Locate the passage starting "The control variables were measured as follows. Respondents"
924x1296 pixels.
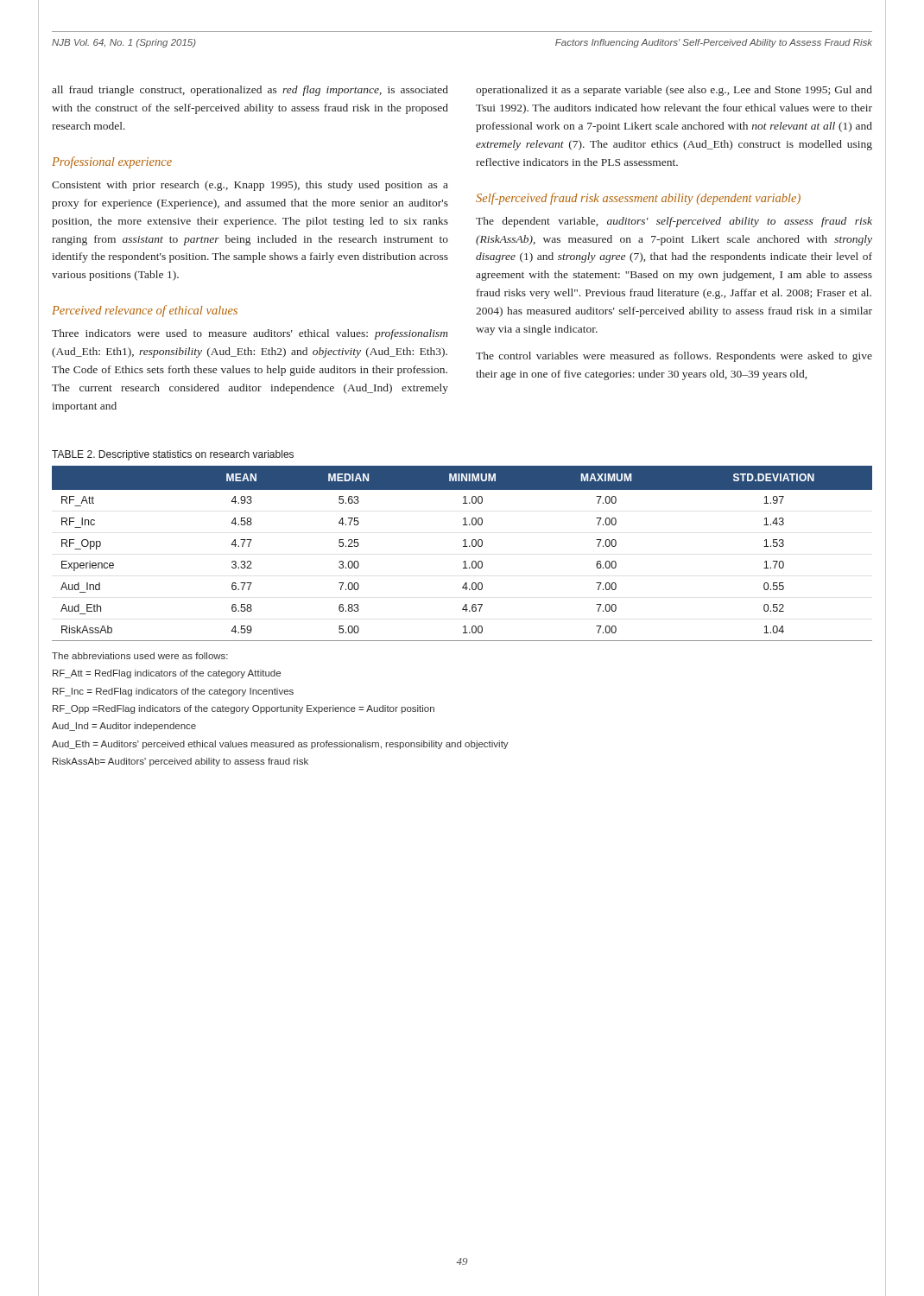(674, 365)
